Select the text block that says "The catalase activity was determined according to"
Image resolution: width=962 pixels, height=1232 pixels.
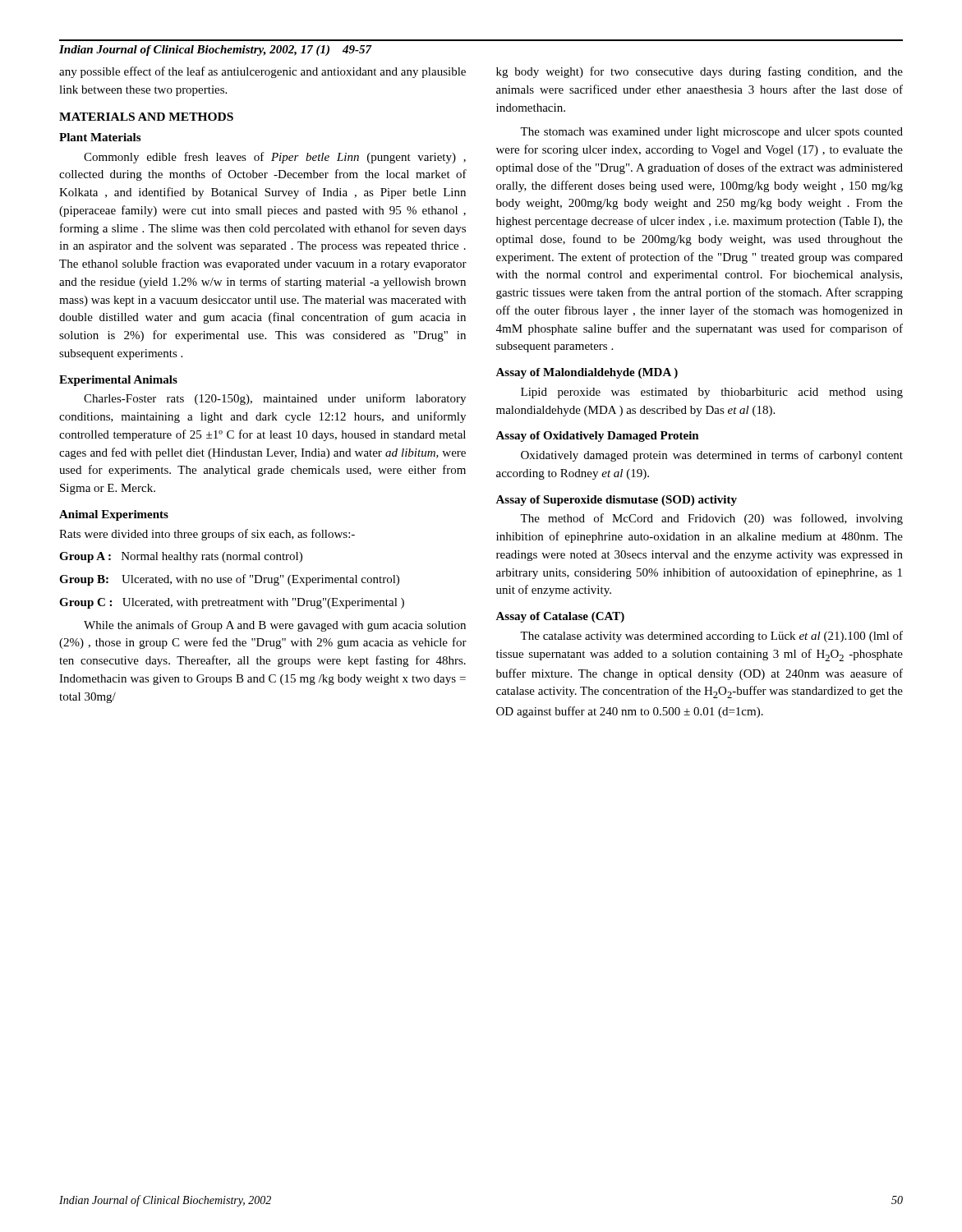click(x=699, y=674)
